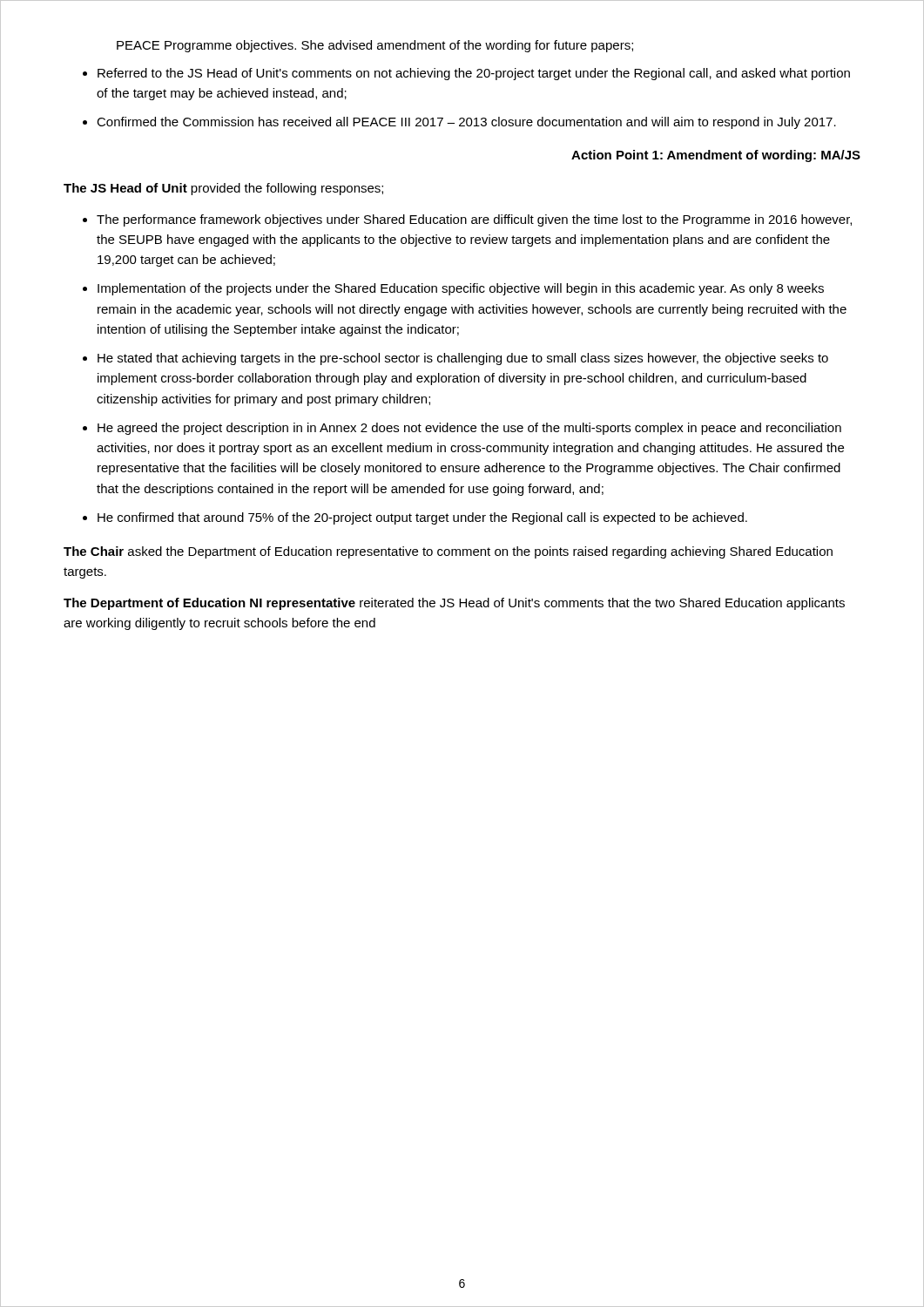Select the region starting "Action Point 1: Amendment of wording:"
This screenshot has height=1307, width=924.
tap(716, 155)
